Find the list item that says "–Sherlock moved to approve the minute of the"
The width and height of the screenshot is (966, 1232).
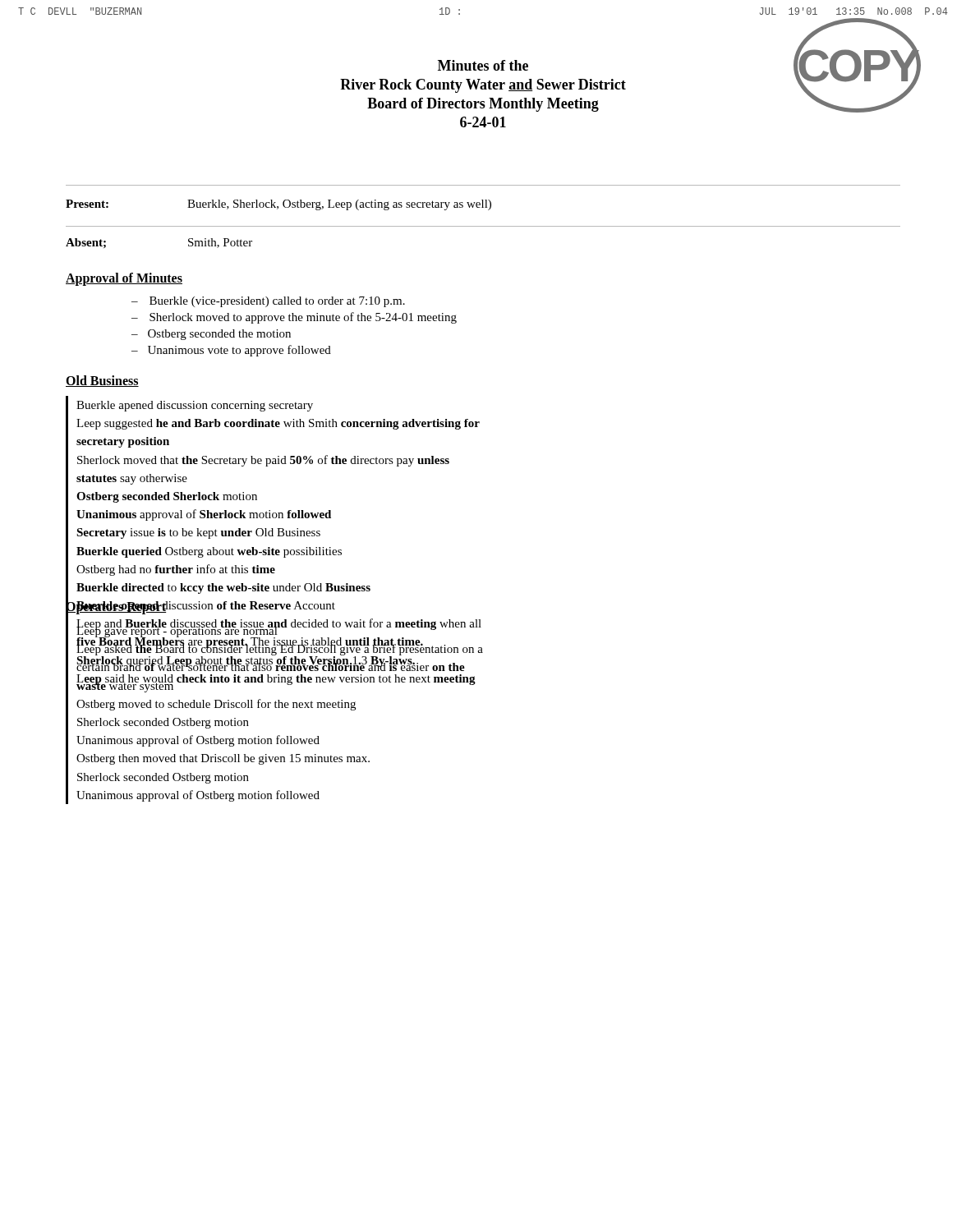(x=294, y=317)
